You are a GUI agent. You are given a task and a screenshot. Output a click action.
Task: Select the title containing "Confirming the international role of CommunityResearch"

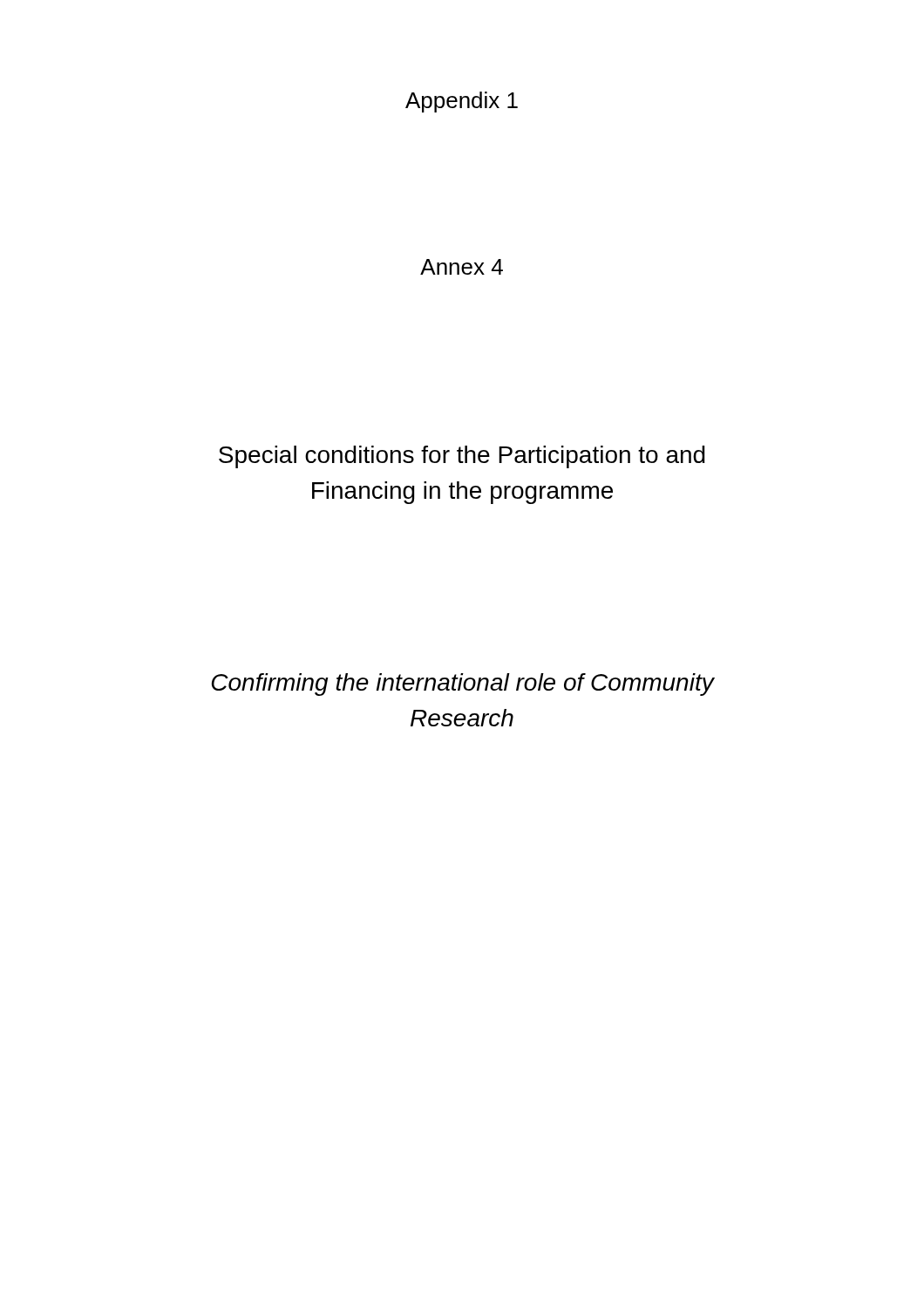coord(462,700)
